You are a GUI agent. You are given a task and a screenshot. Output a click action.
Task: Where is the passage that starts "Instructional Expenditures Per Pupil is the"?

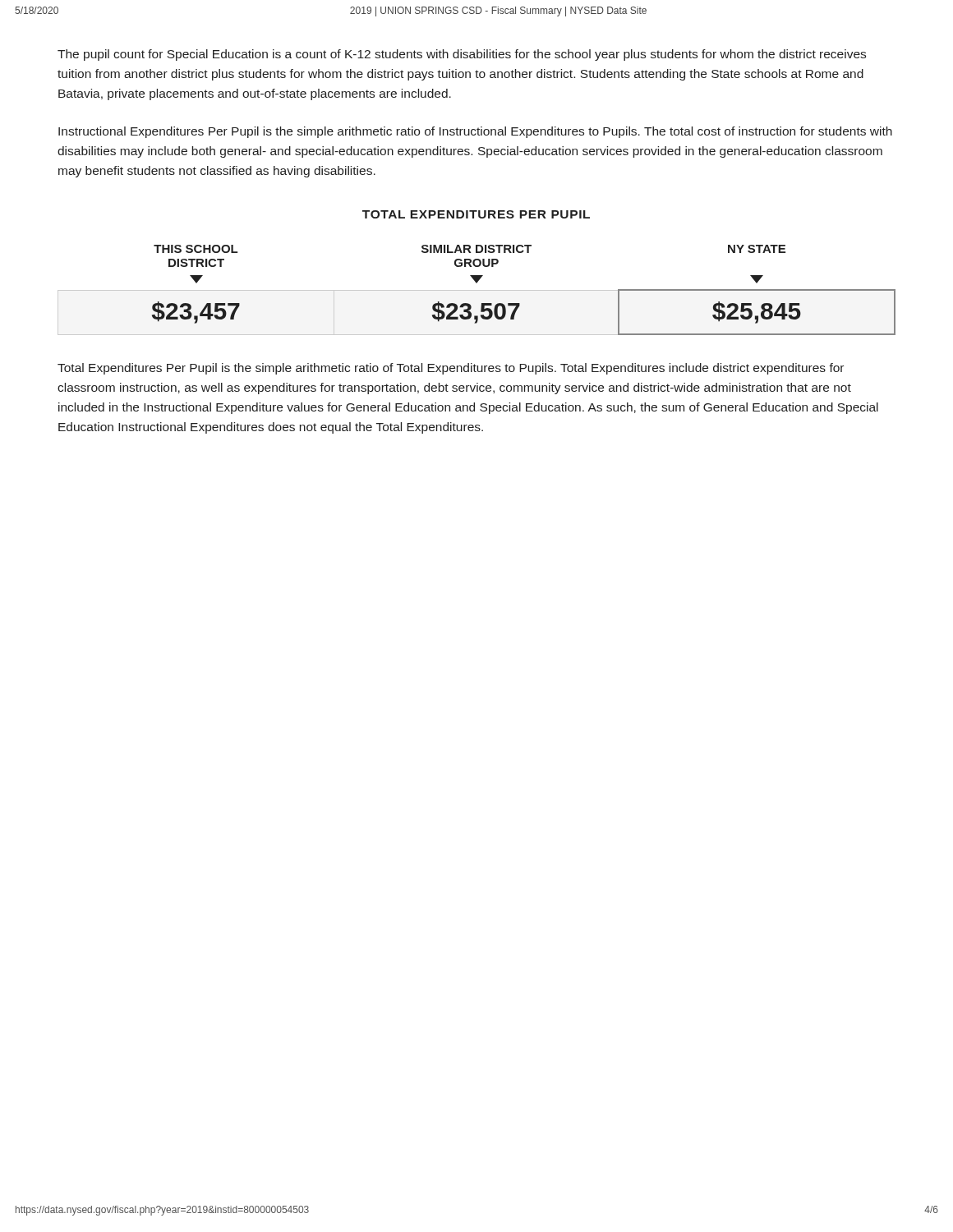[475, 151]
